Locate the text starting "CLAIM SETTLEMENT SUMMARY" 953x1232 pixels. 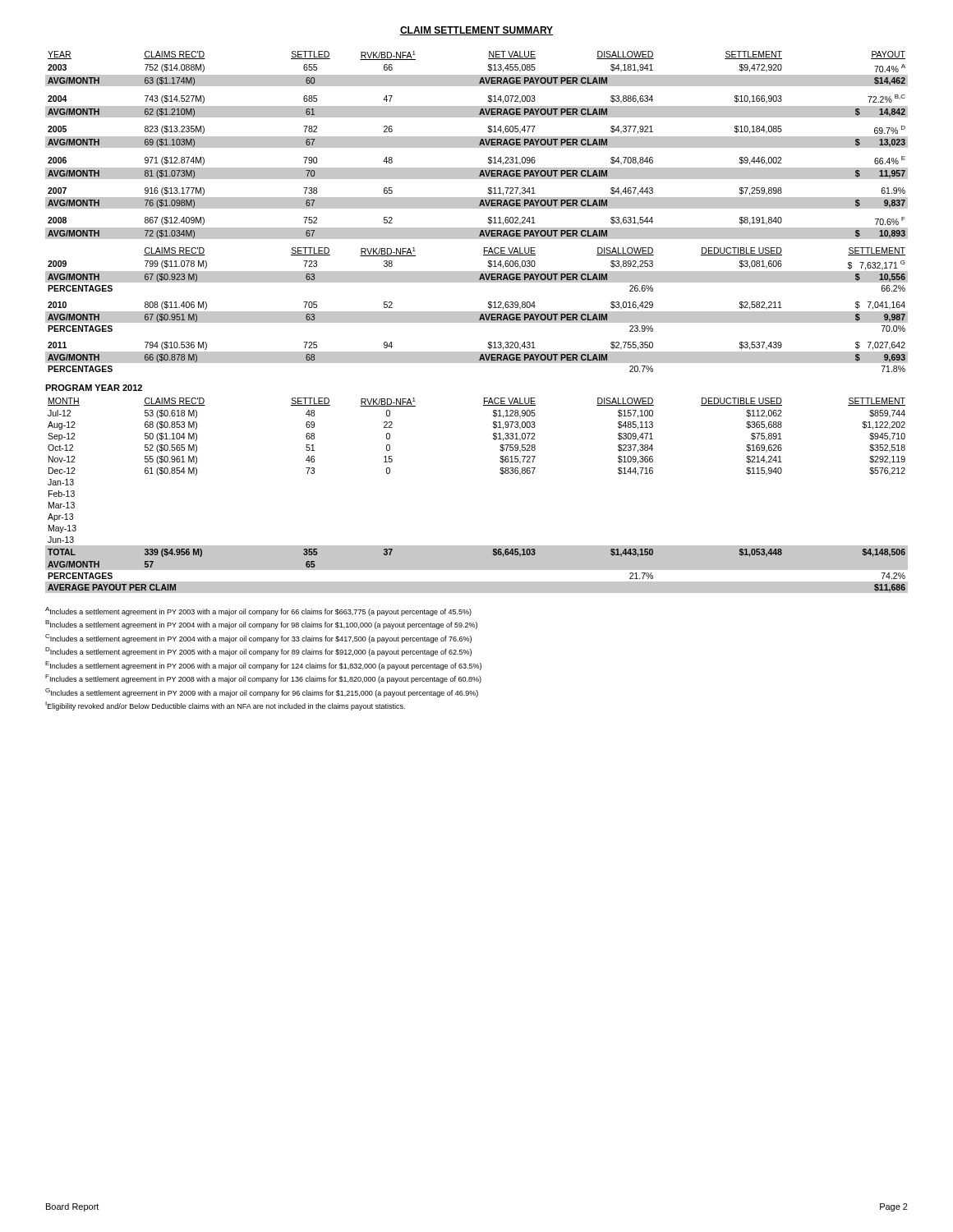click(476, 30)
